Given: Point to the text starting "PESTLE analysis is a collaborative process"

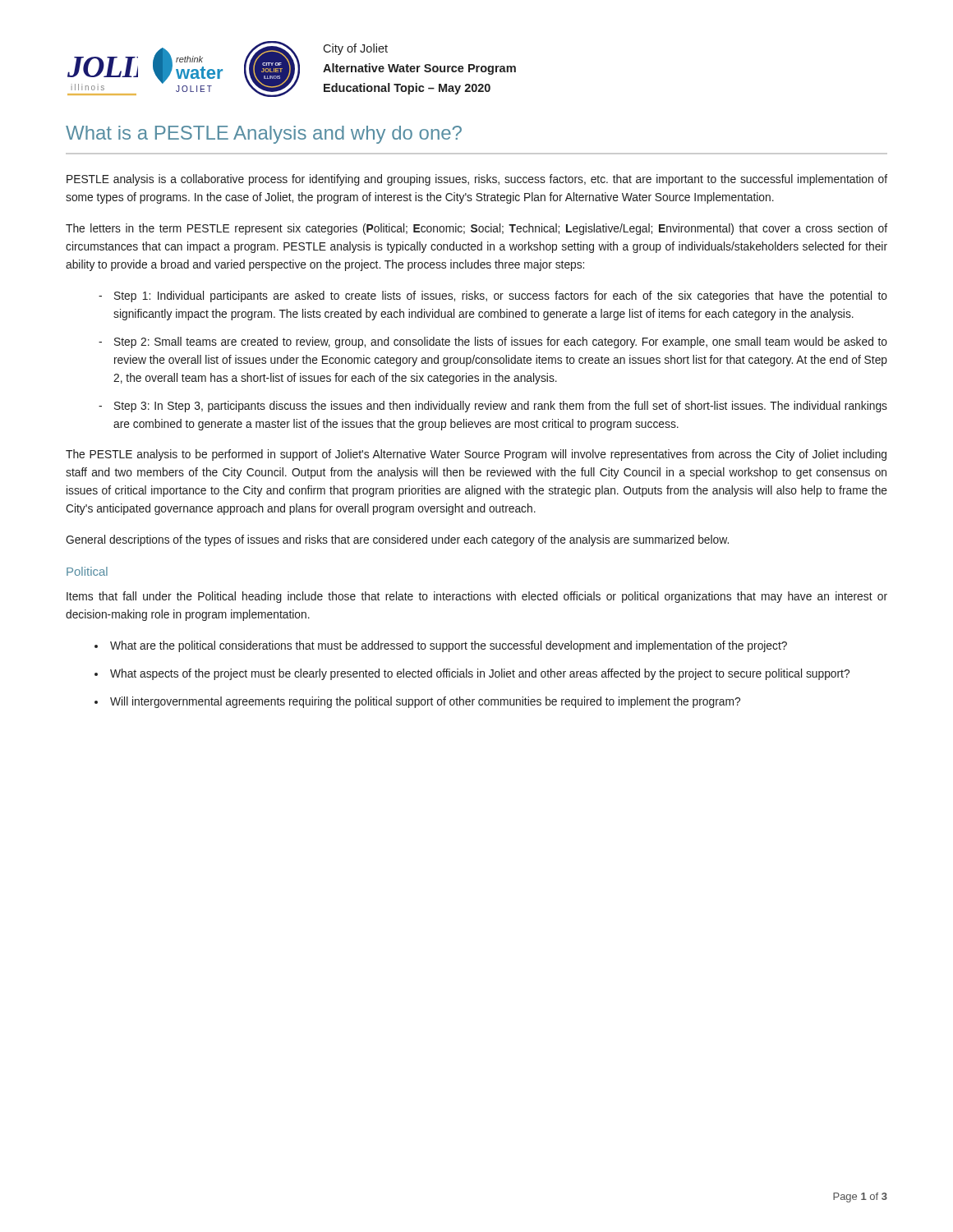Looking at the screenshot, I should tap(476, 188).
